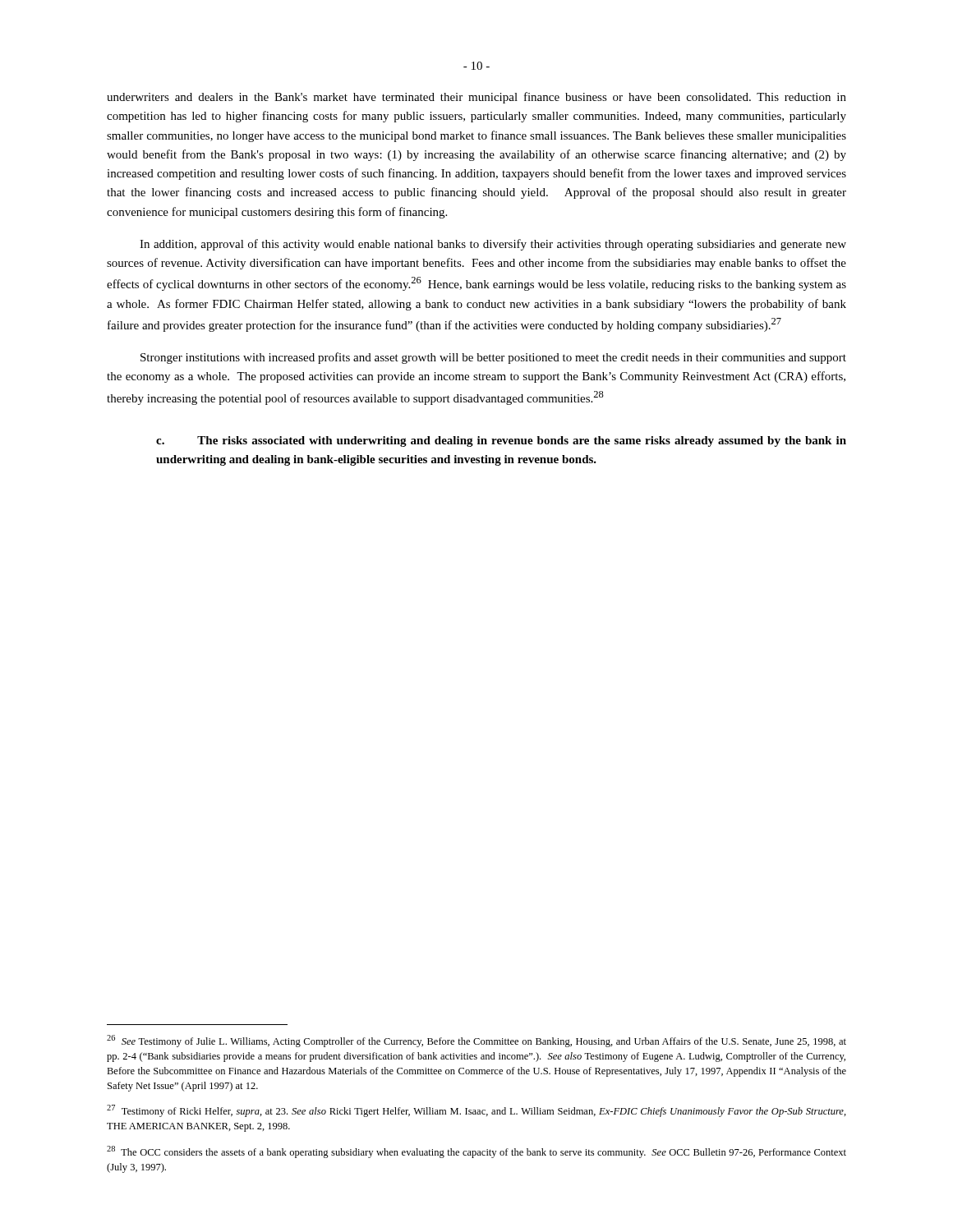Click the section header that begins "c. The risks associated with underwriting and"
The image size is (953, 1232).
501,450
